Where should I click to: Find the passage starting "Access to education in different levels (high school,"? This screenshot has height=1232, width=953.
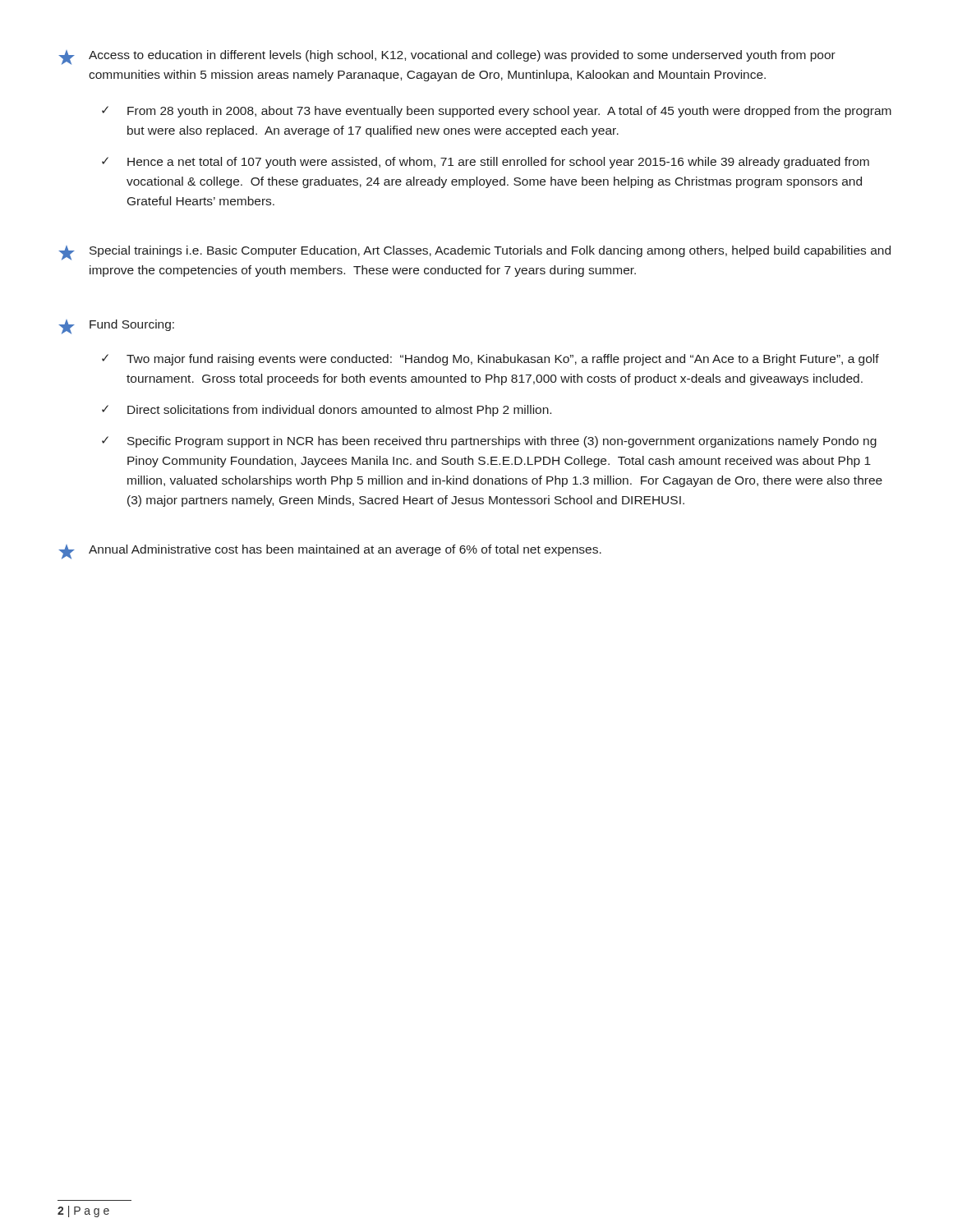point(476,65)
